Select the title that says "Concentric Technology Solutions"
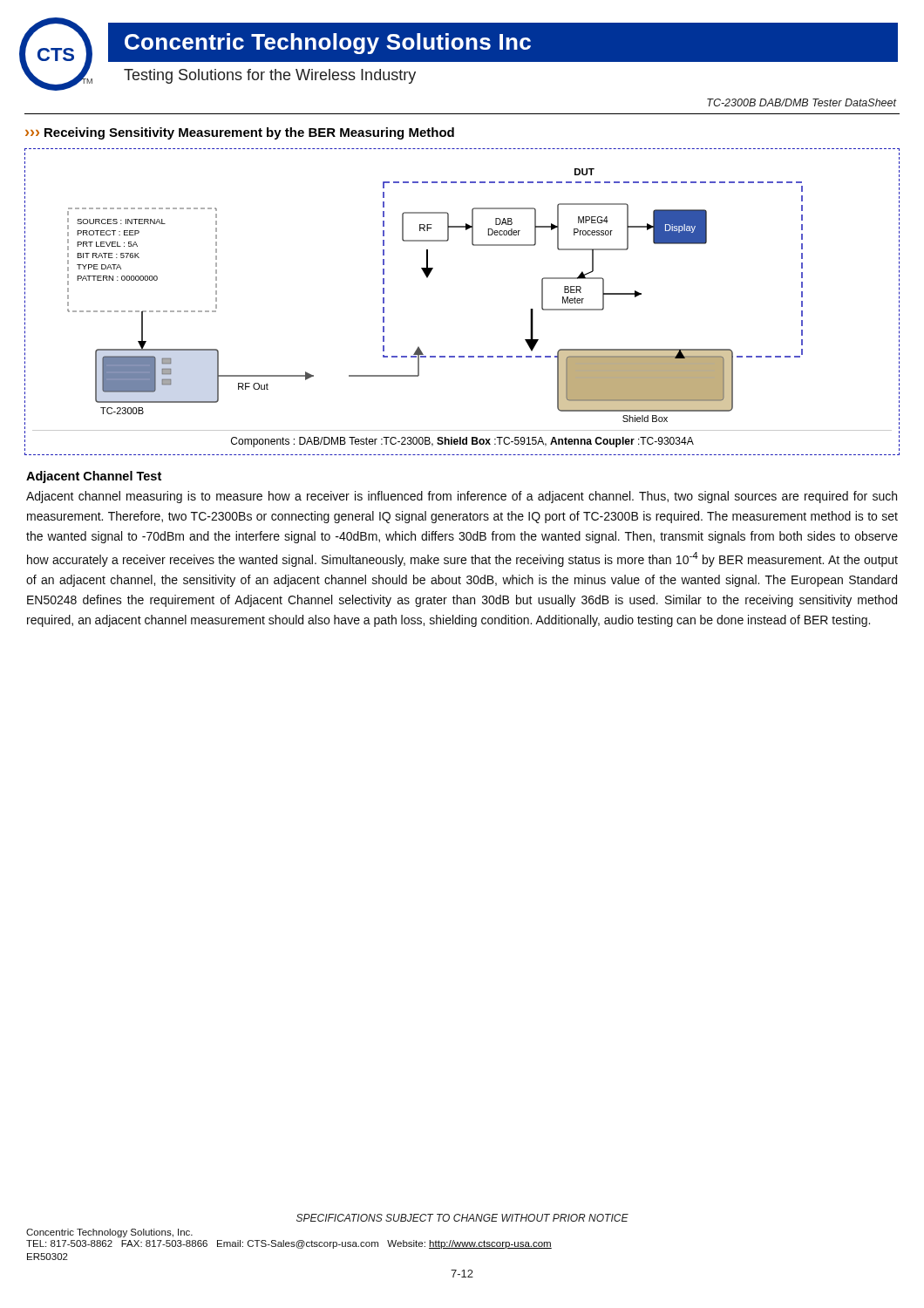924x1308 pixels. pos(328,41)
